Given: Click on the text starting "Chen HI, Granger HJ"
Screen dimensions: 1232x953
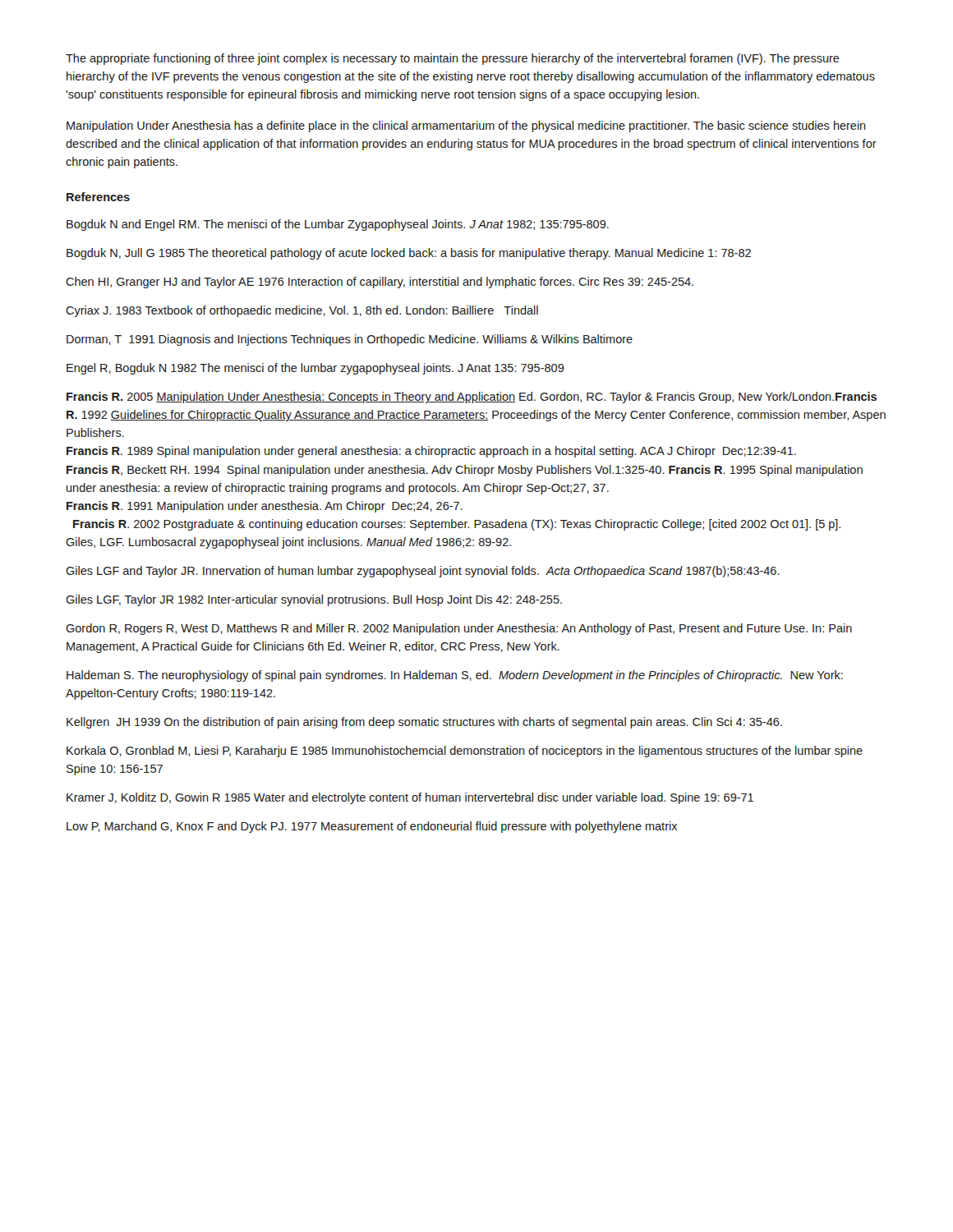Looking at the screenshot, I should coord(380,282).
